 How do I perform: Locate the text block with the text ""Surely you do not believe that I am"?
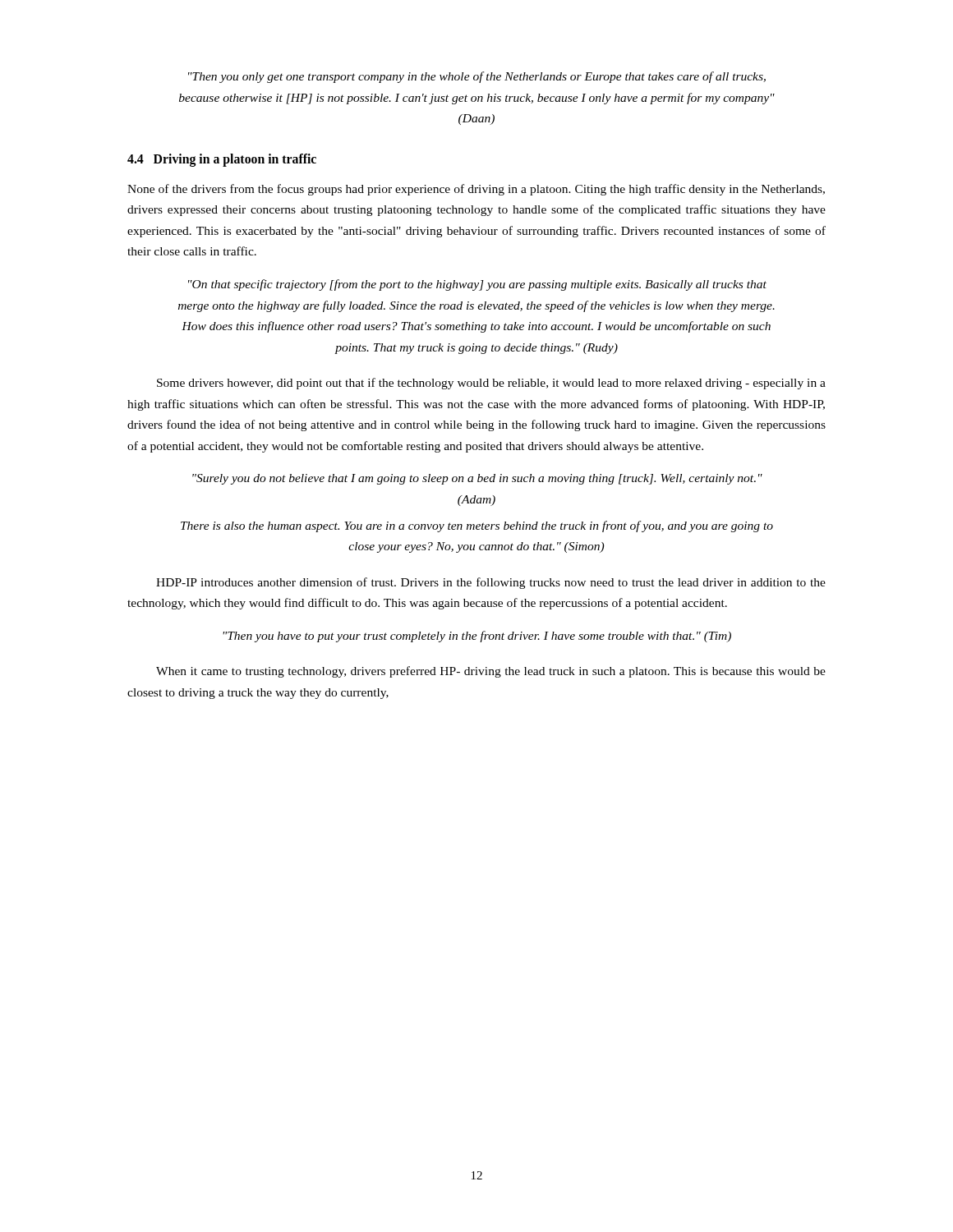[476, 488]
